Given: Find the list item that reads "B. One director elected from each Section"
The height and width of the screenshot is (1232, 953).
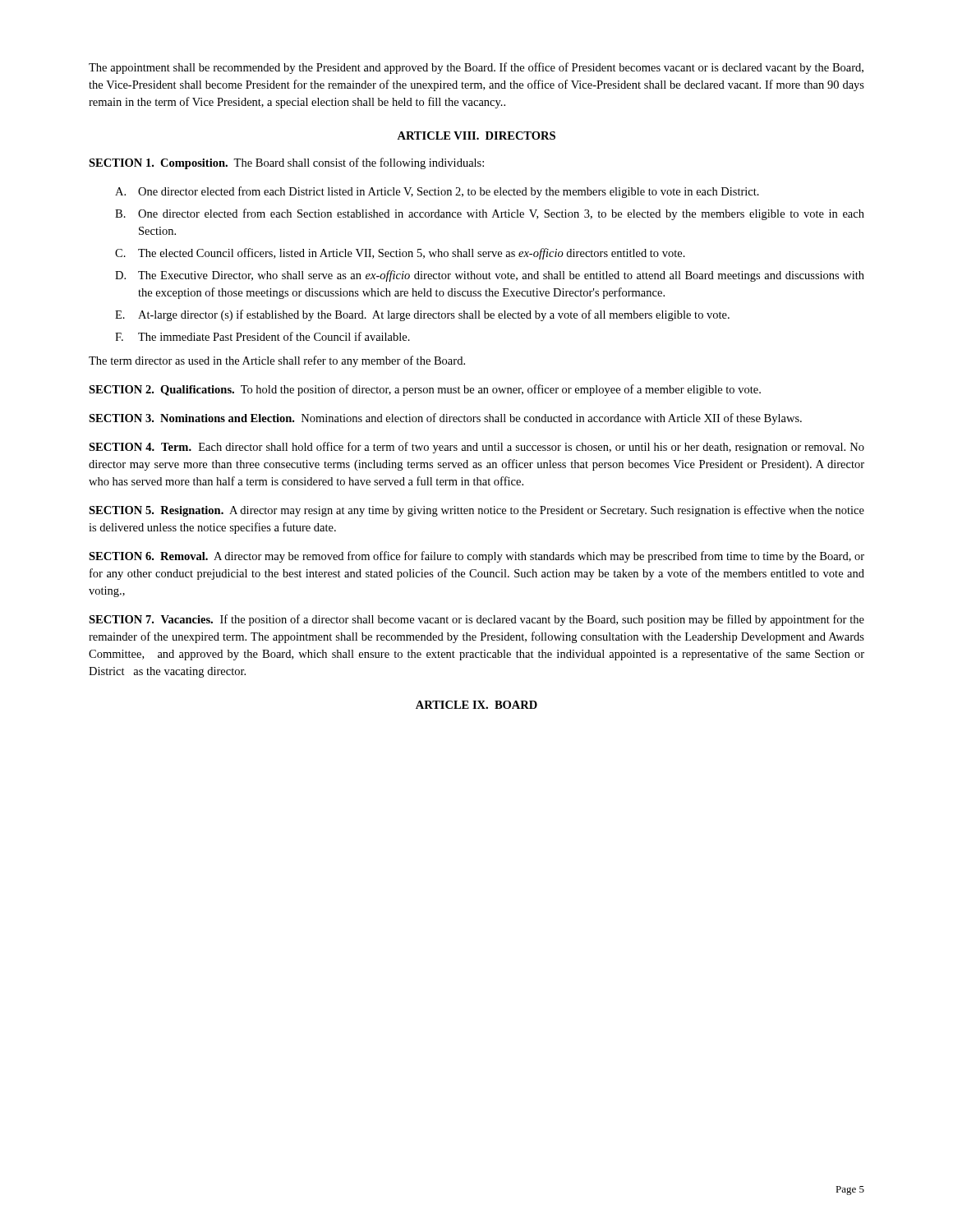Looking at the screenshot, I should point(490,223).
